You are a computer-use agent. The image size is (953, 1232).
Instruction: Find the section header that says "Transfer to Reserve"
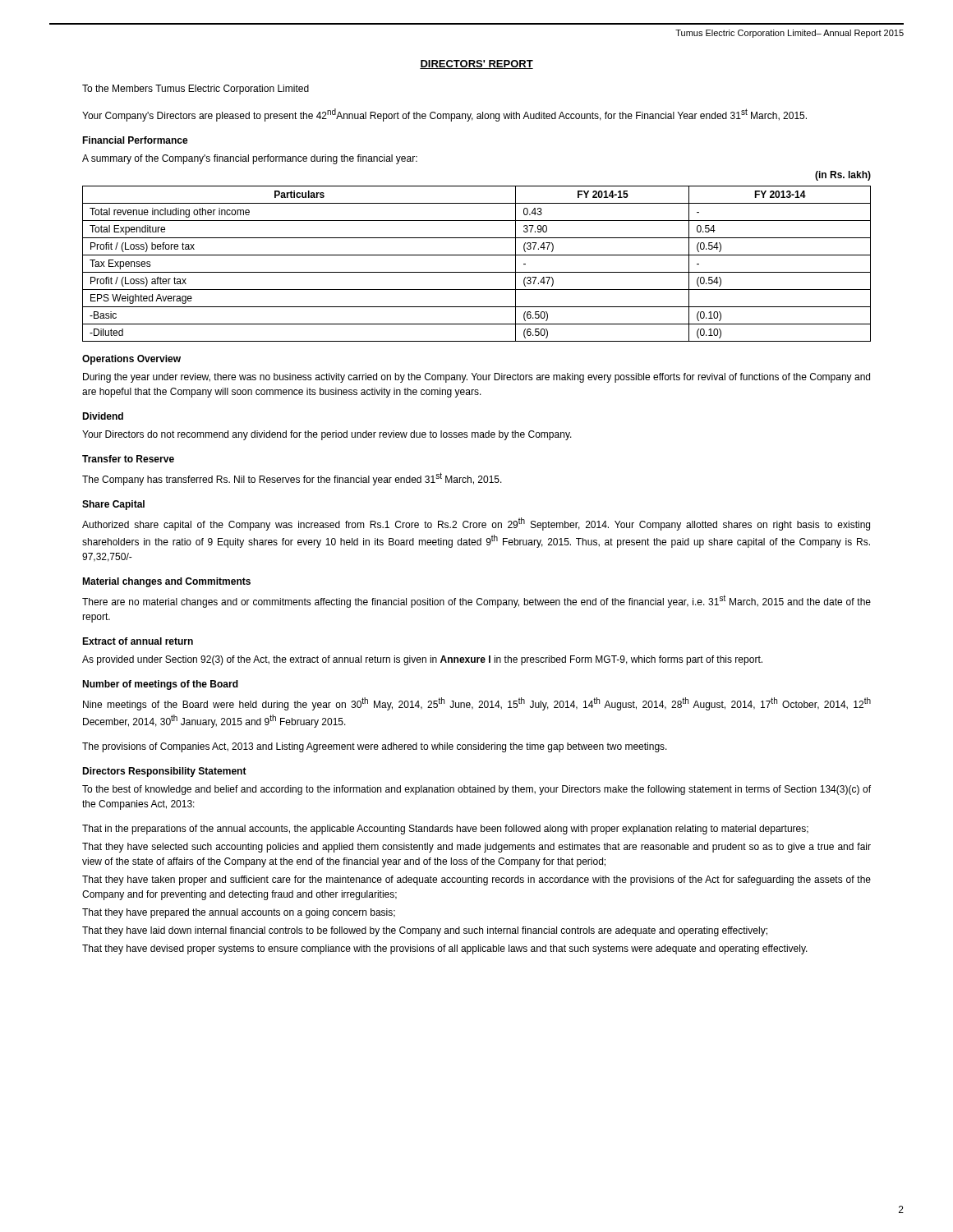[x=128, y=459]
